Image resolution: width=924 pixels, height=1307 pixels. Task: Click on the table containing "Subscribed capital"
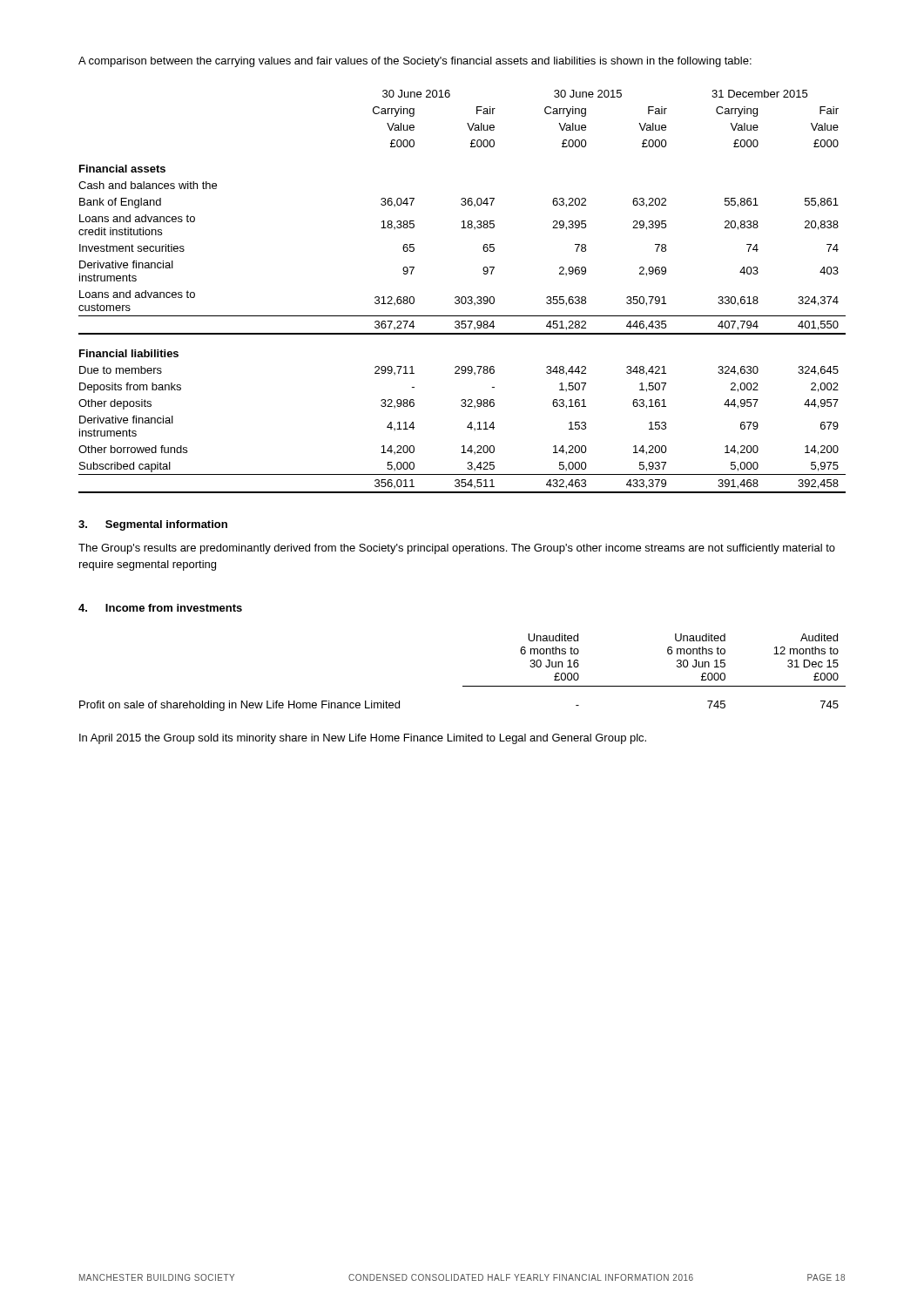462,289
